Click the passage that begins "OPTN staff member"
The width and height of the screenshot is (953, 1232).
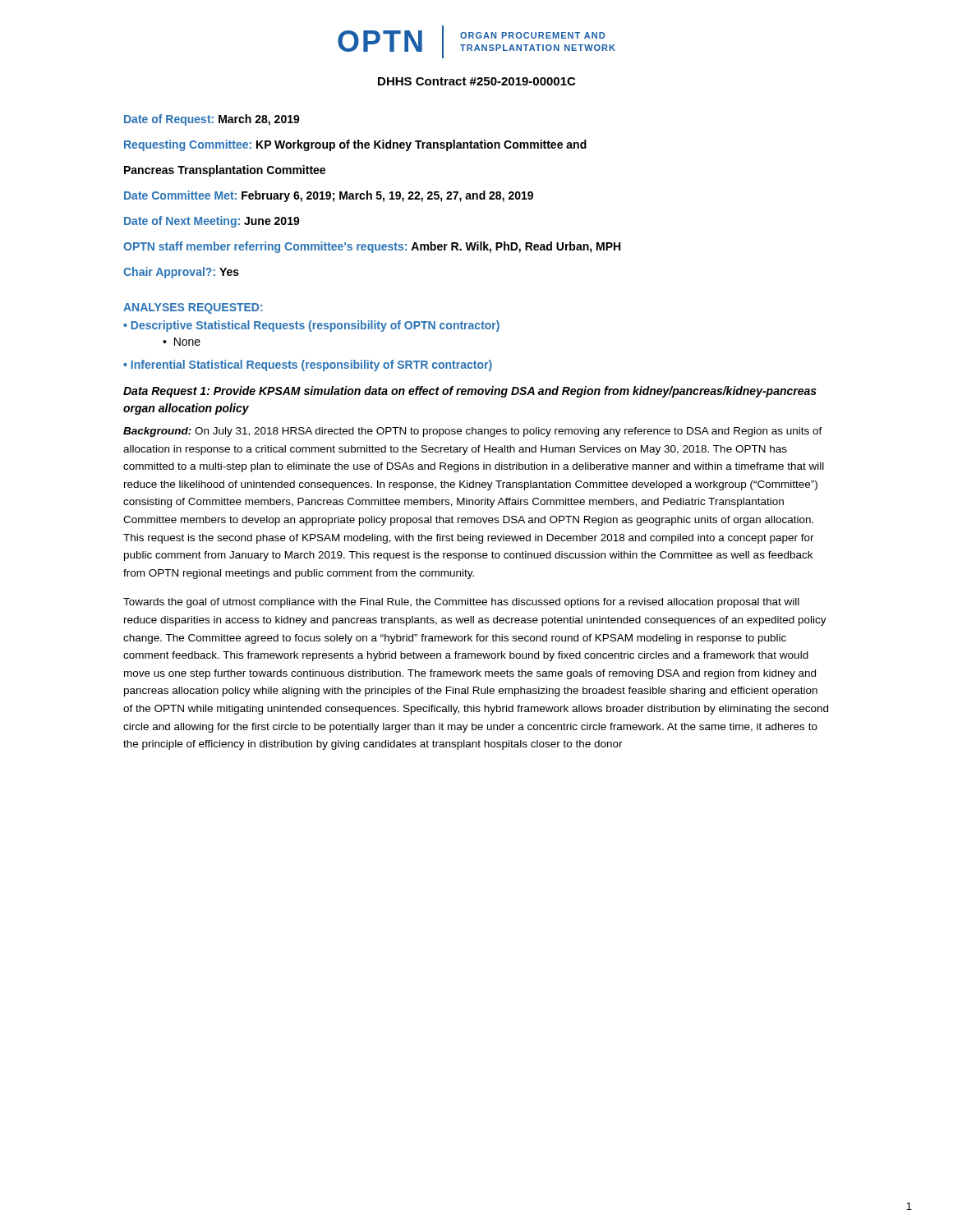372,246
